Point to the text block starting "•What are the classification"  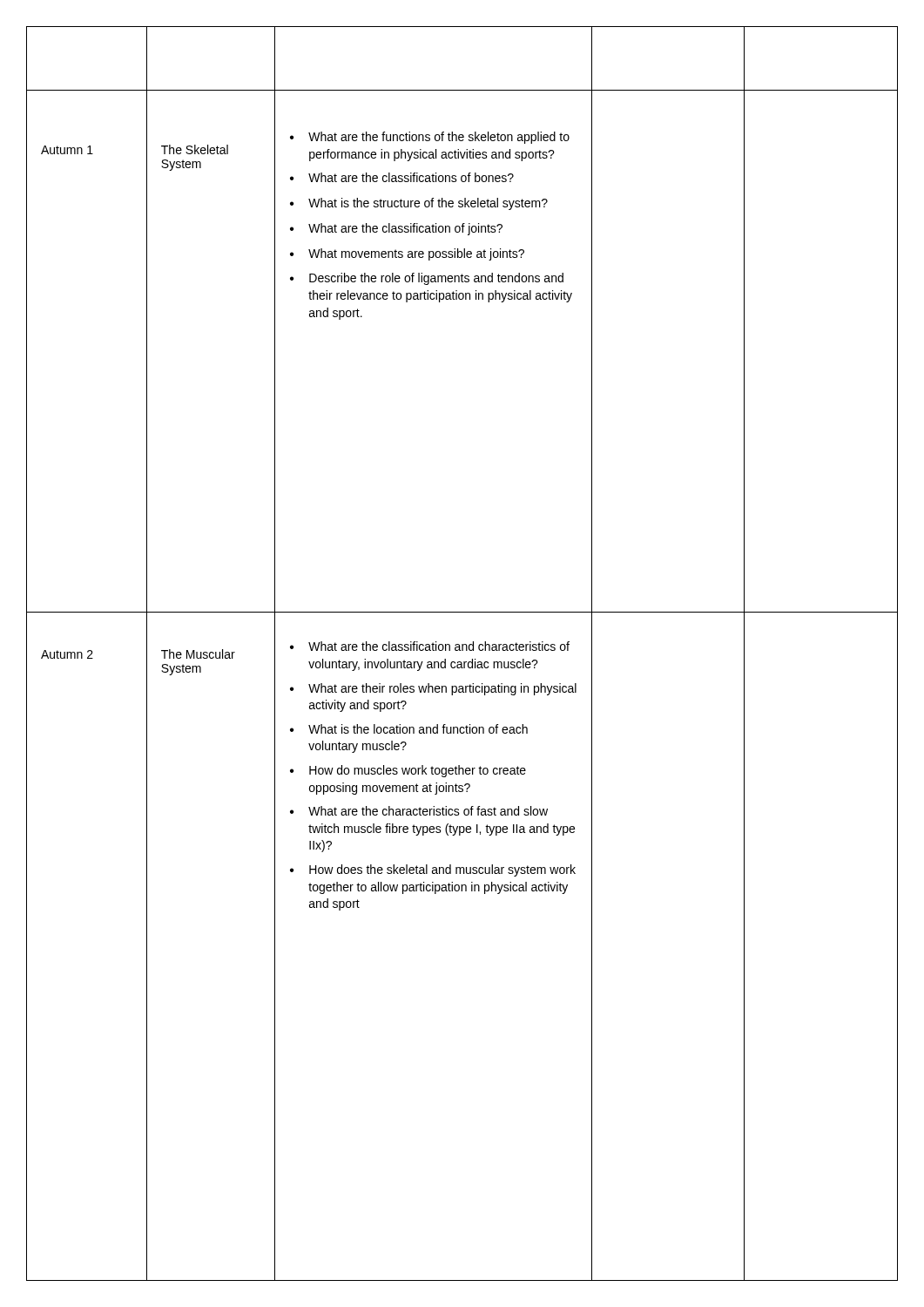pos(434,776)
